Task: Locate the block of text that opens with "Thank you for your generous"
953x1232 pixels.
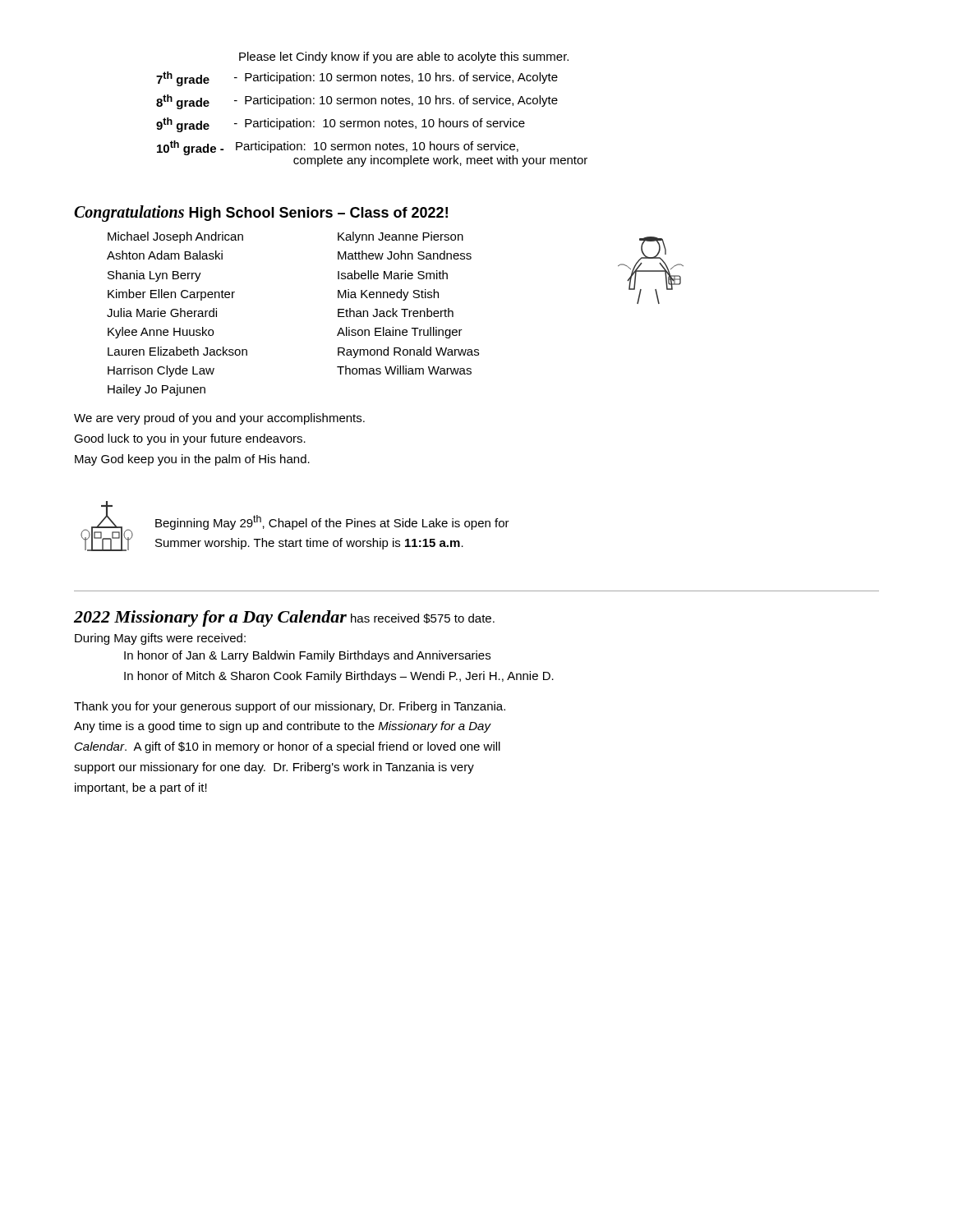Action: (290, 746)
